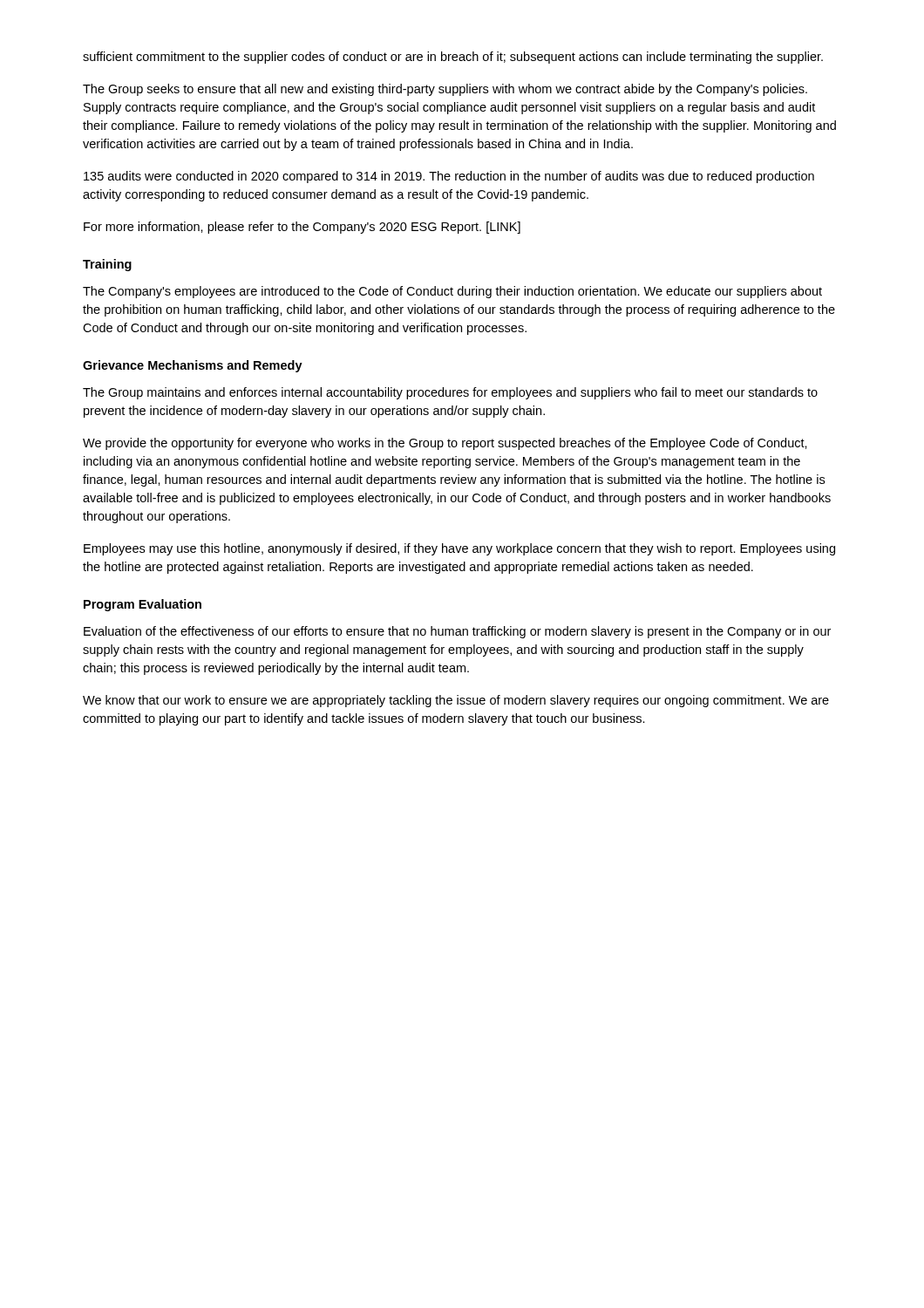Where does it say "Grievance Mechanisms and Remedy"?
The width and height of the screenshot is (924, 1308).
[x=192, y=366]
